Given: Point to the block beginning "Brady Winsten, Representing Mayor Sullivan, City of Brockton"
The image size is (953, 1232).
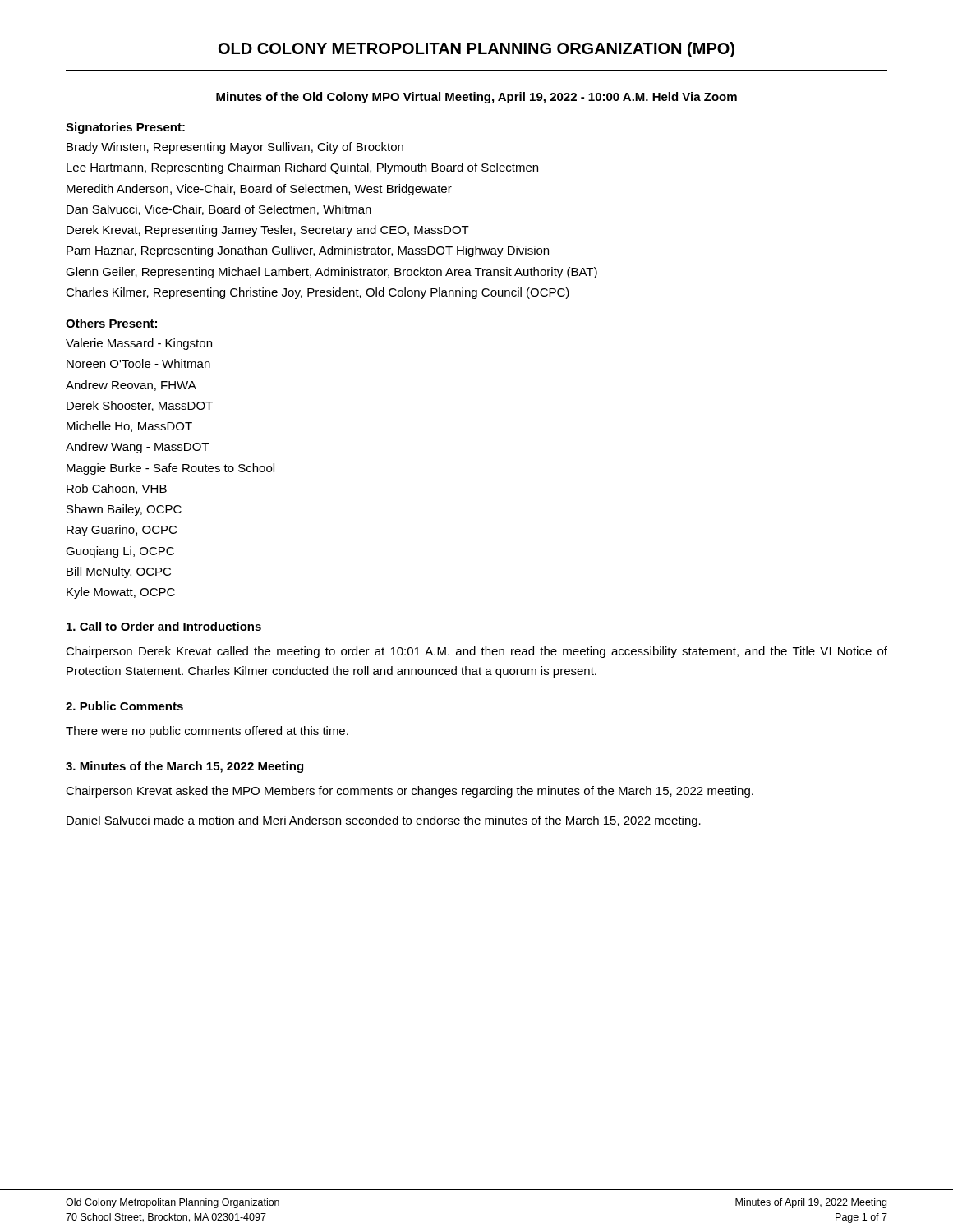Looking at the screenshot, I should click(x=476, y=219).
